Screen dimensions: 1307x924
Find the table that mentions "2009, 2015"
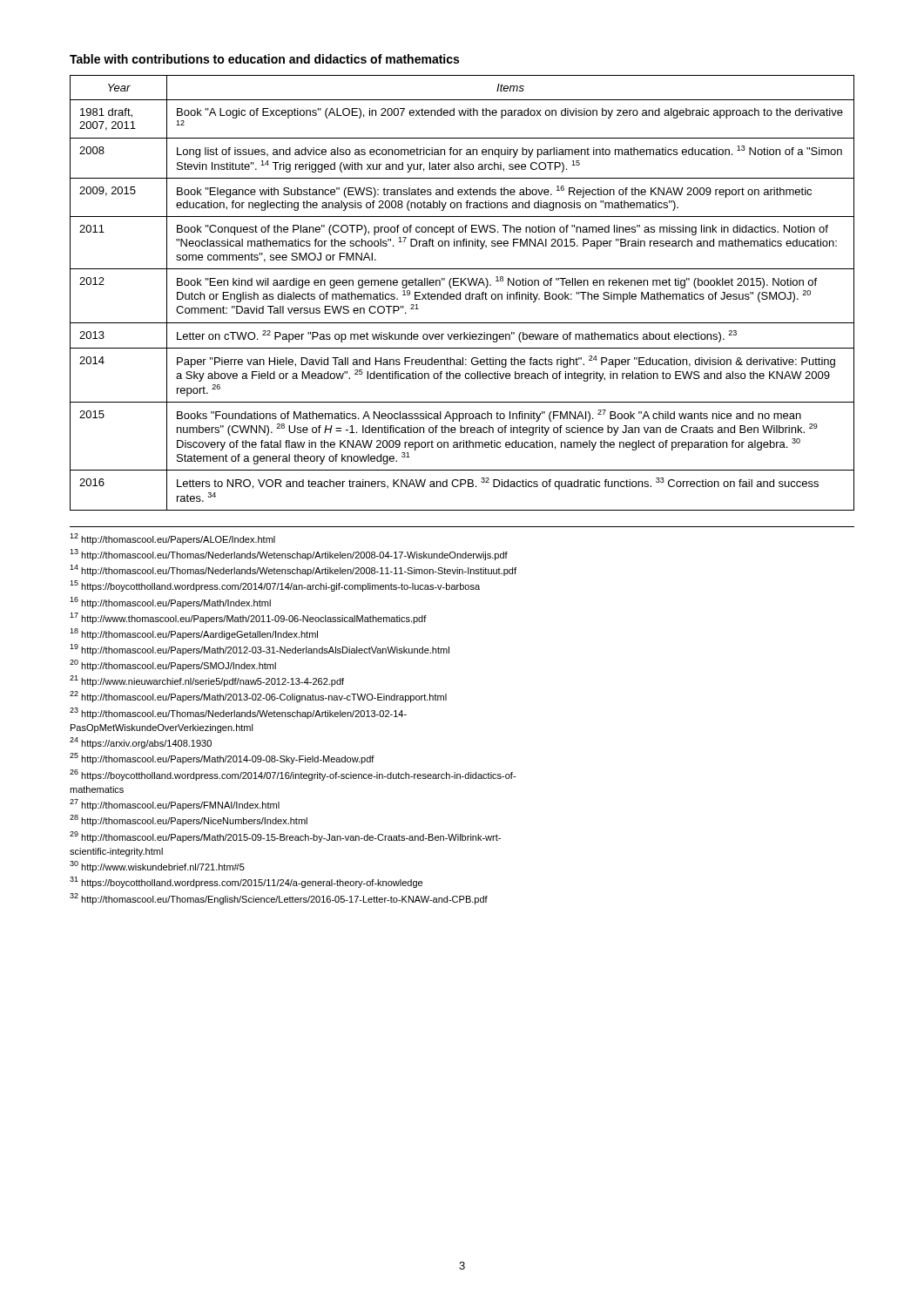click(x=462, y=293)
